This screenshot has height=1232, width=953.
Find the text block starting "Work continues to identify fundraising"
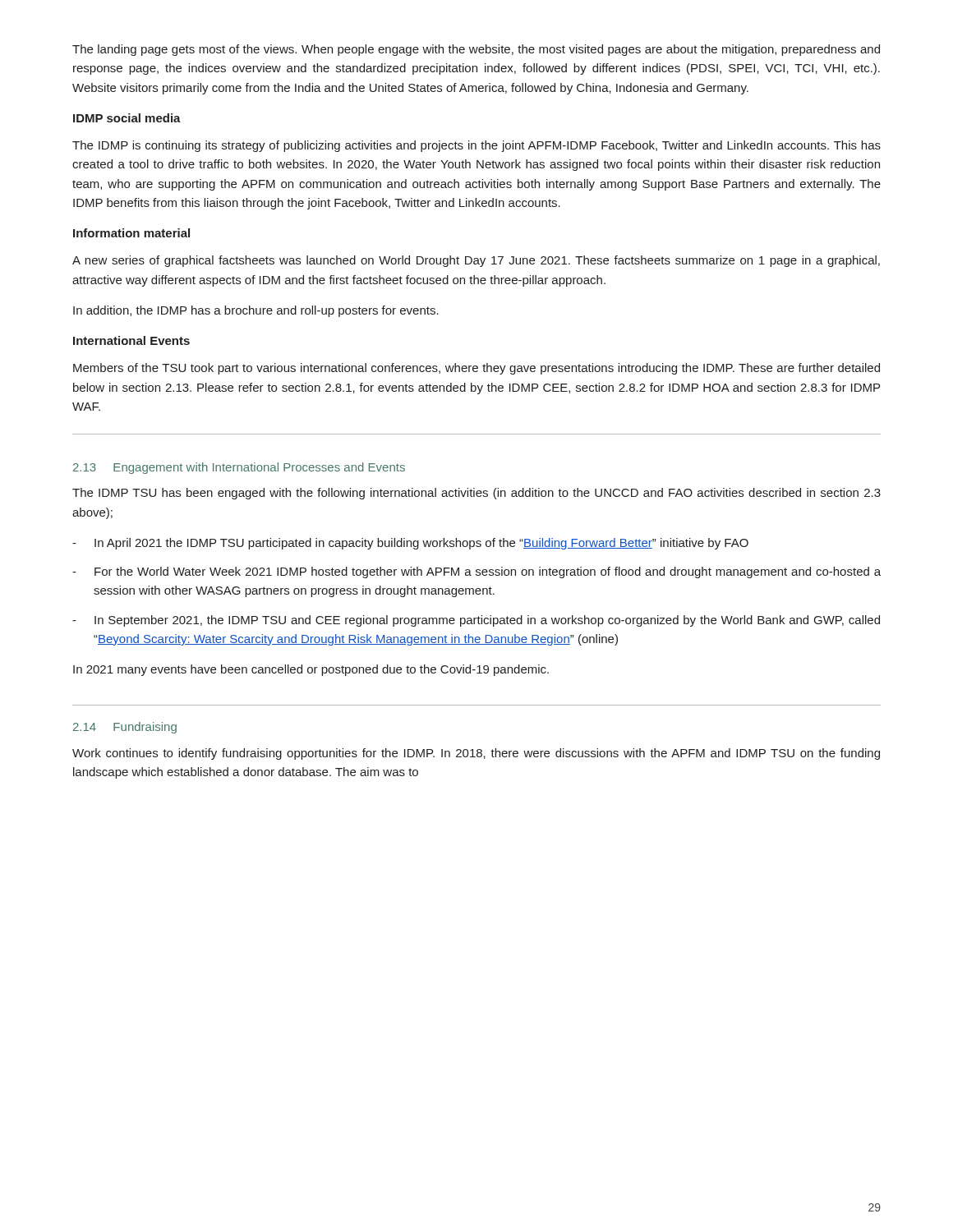click(x=476, y=762)
